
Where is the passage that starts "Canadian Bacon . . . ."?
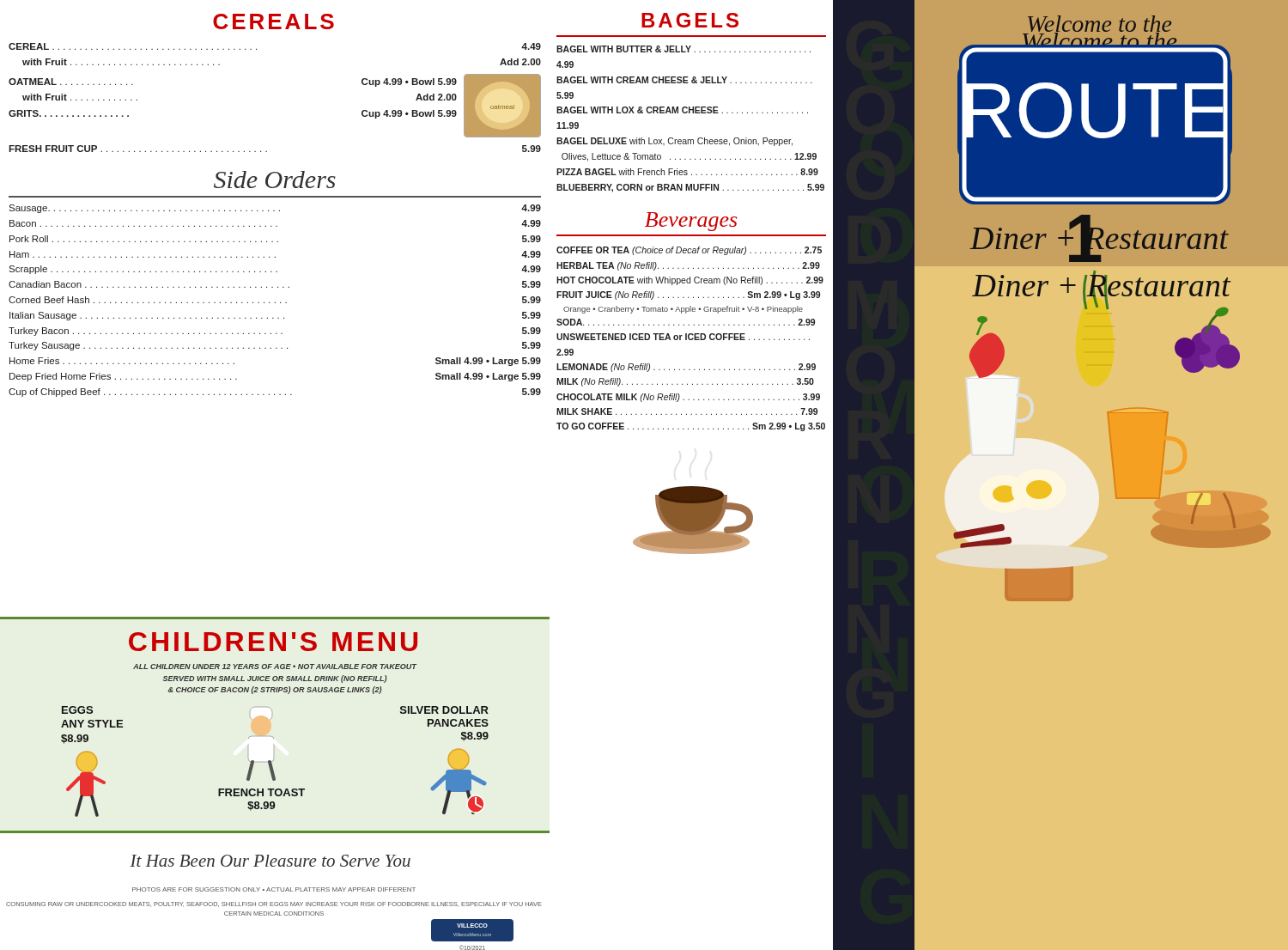(x=275, y=285)
